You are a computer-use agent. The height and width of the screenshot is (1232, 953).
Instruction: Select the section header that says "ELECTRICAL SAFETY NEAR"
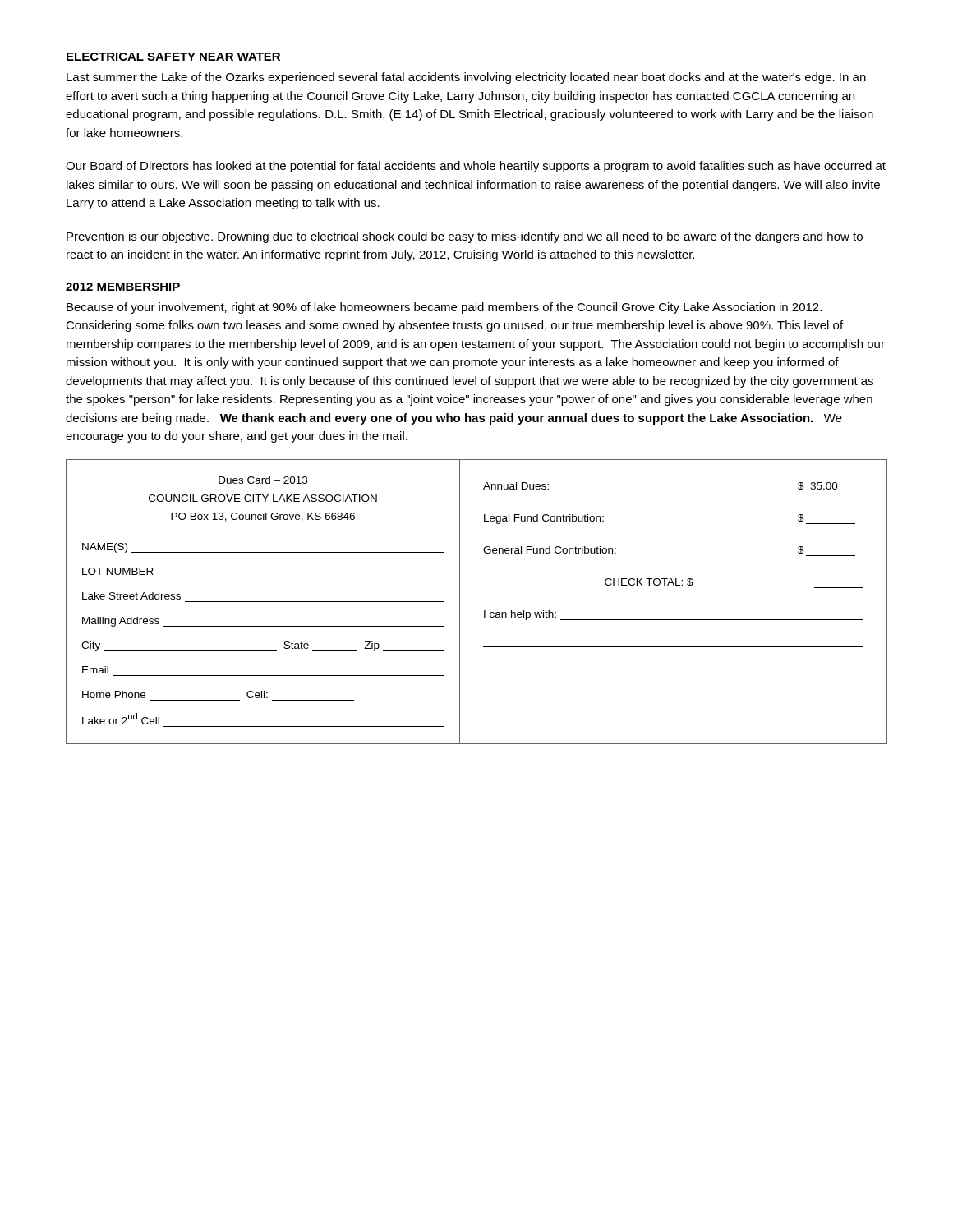pos(173,56)
